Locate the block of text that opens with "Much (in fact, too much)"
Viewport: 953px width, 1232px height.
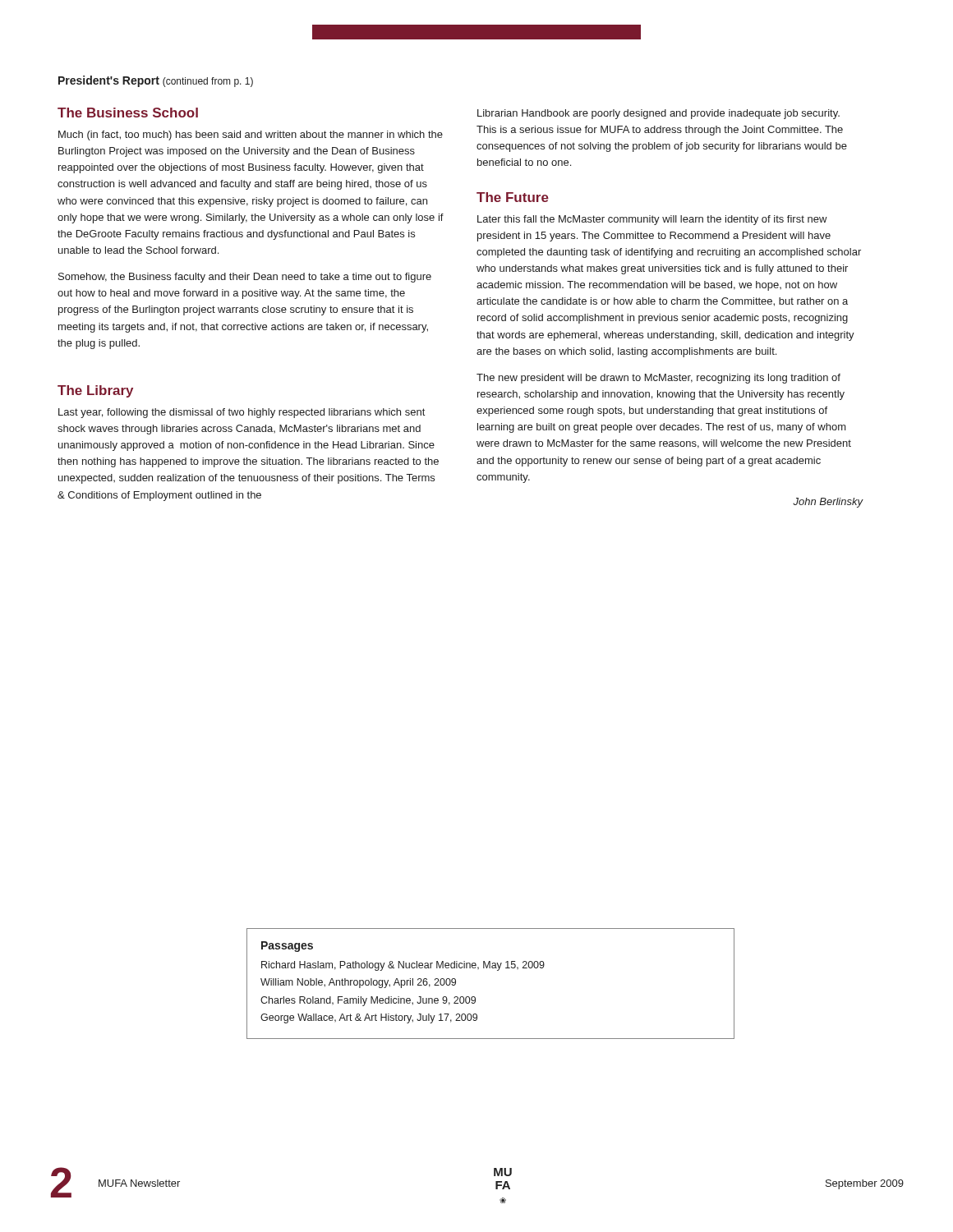pyautogui.click(x=250, y=192)
